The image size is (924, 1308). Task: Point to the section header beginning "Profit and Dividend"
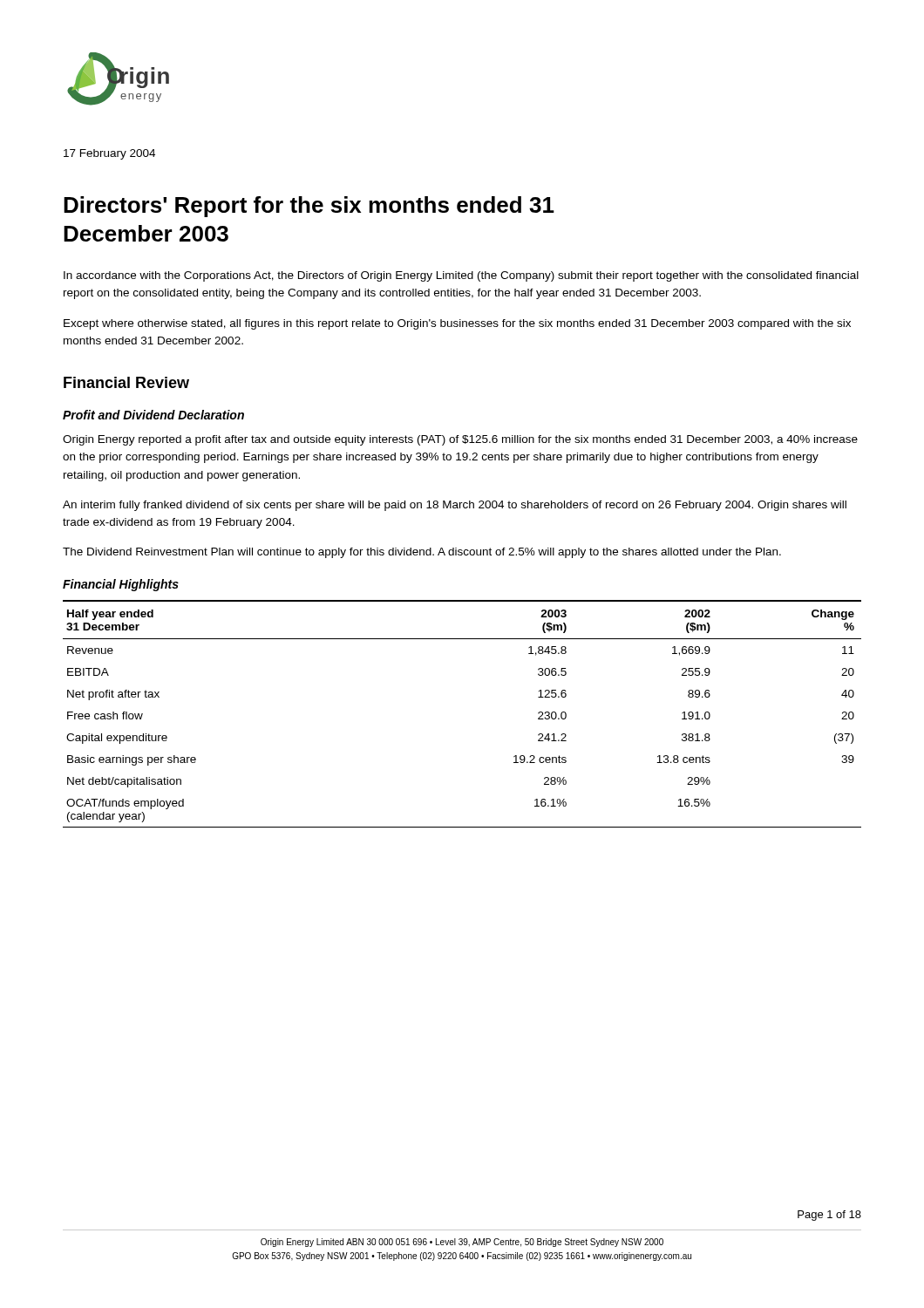[154, 415]
